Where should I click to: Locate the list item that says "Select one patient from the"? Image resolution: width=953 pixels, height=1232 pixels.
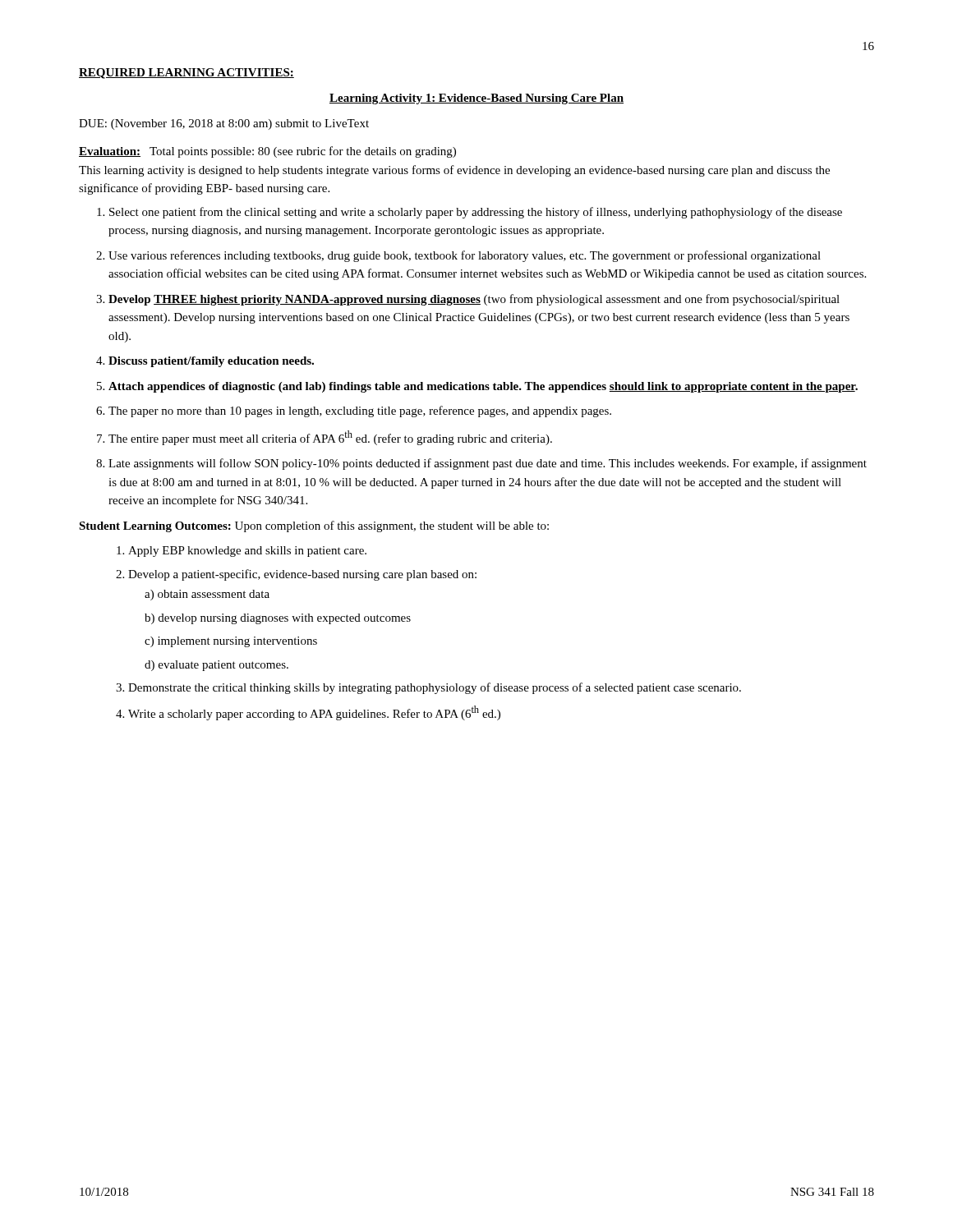tap(475, 221)
